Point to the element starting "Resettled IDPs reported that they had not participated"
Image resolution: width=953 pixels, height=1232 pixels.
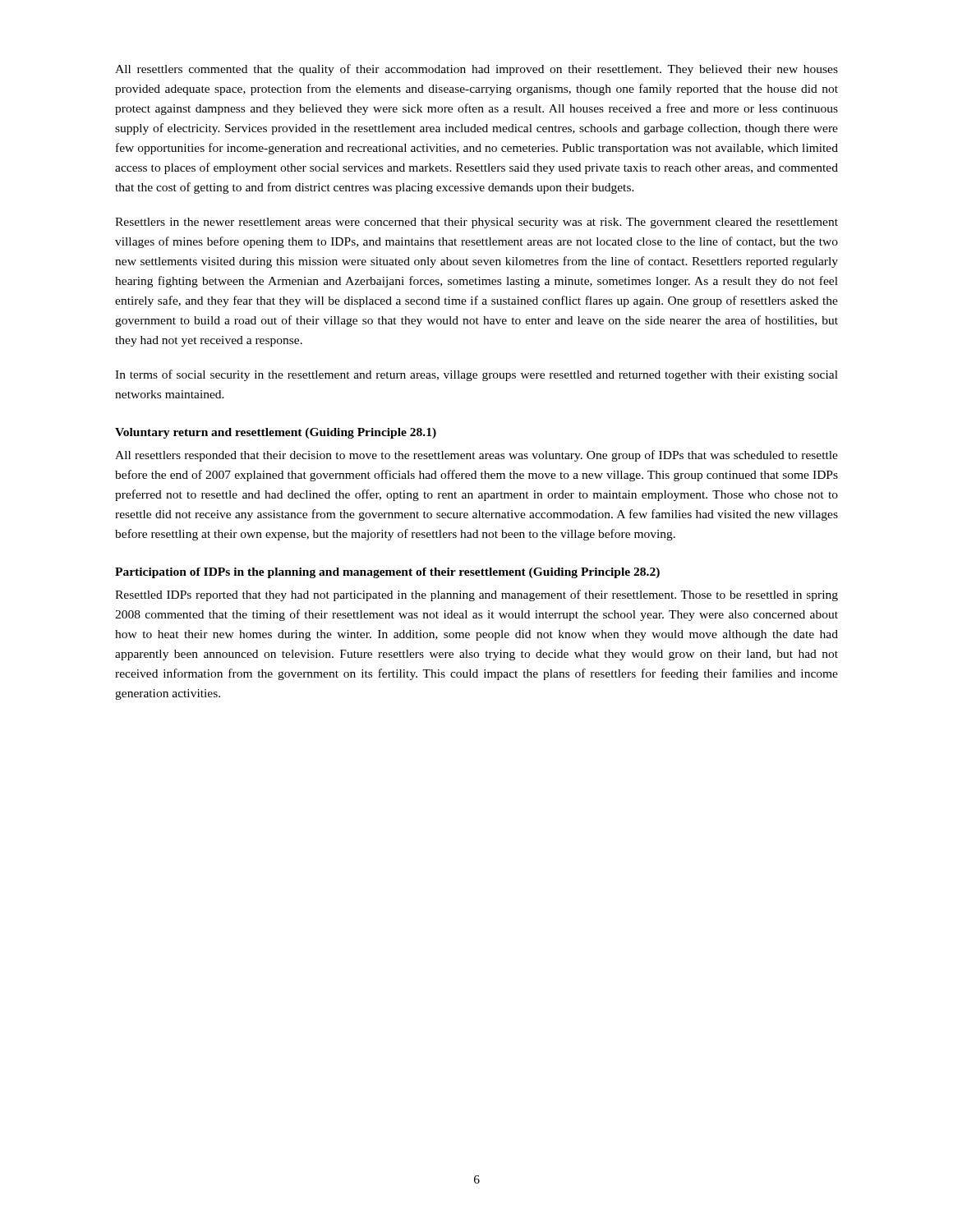[x=476, y=644]
